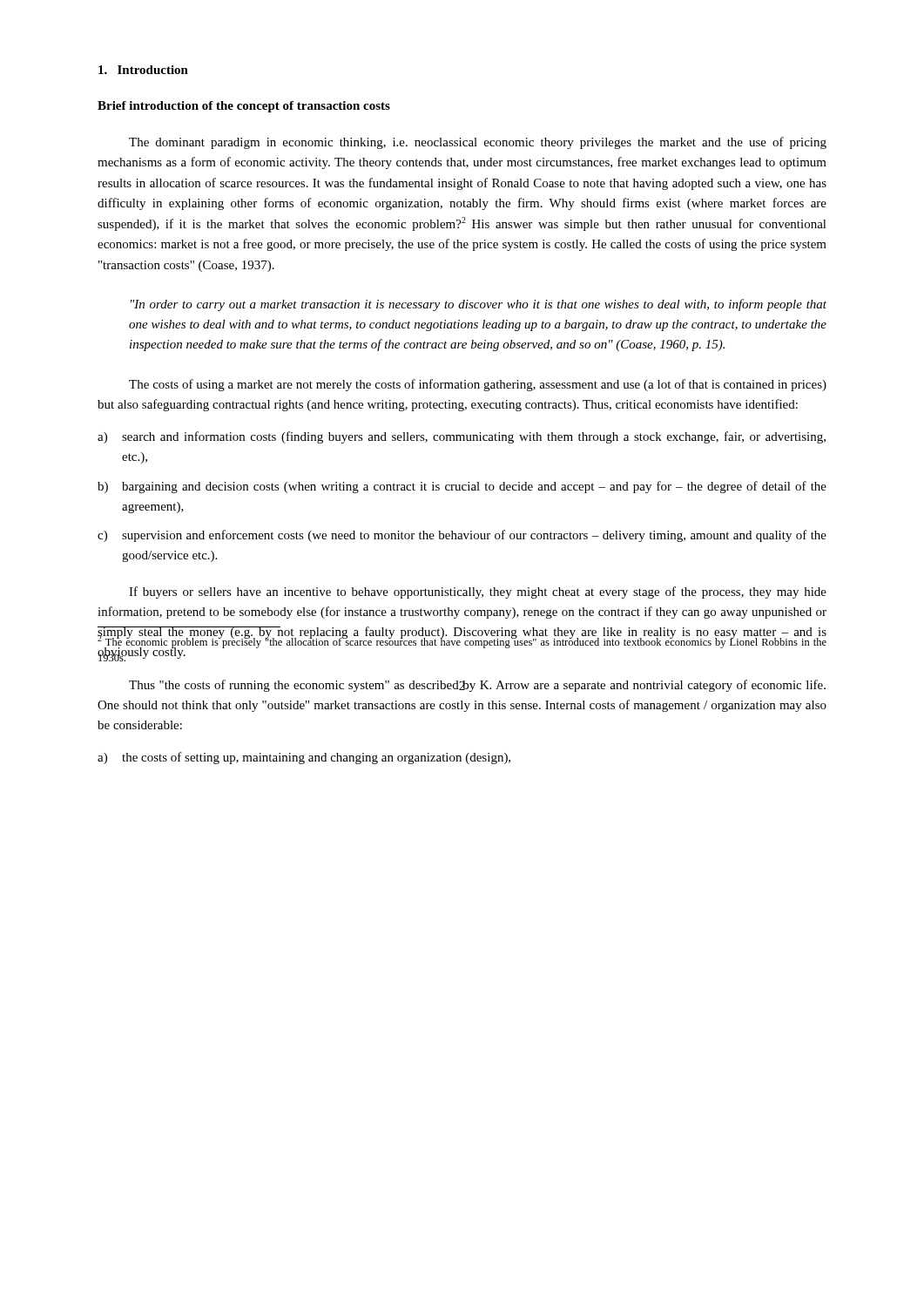Find the text block containing "If buyers or"
The image size is (924, 1307).
pyautogui.click(x=462, y=622)
